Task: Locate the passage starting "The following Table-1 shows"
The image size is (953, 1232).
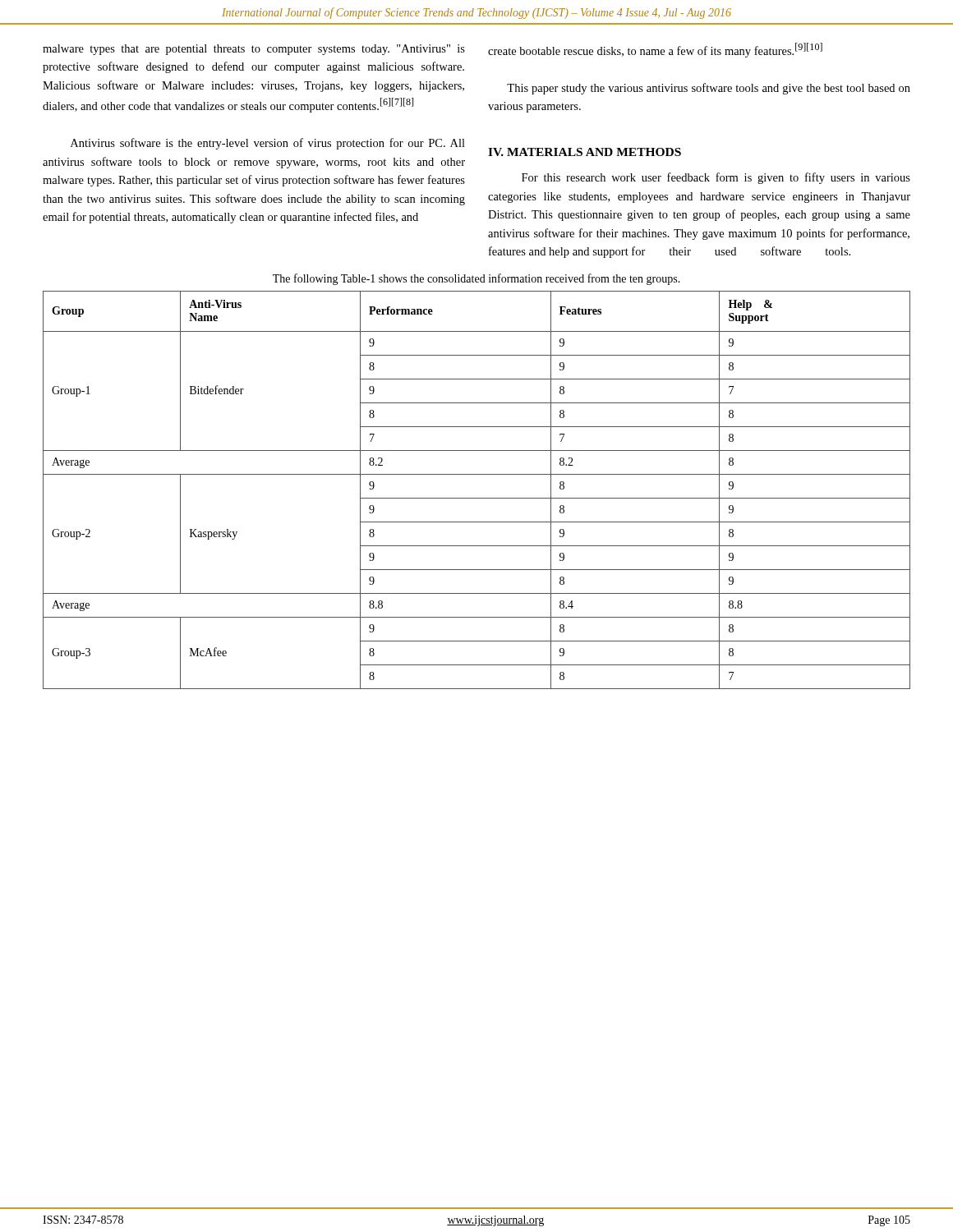Action: pyautogui.click(x=476, y=278)
